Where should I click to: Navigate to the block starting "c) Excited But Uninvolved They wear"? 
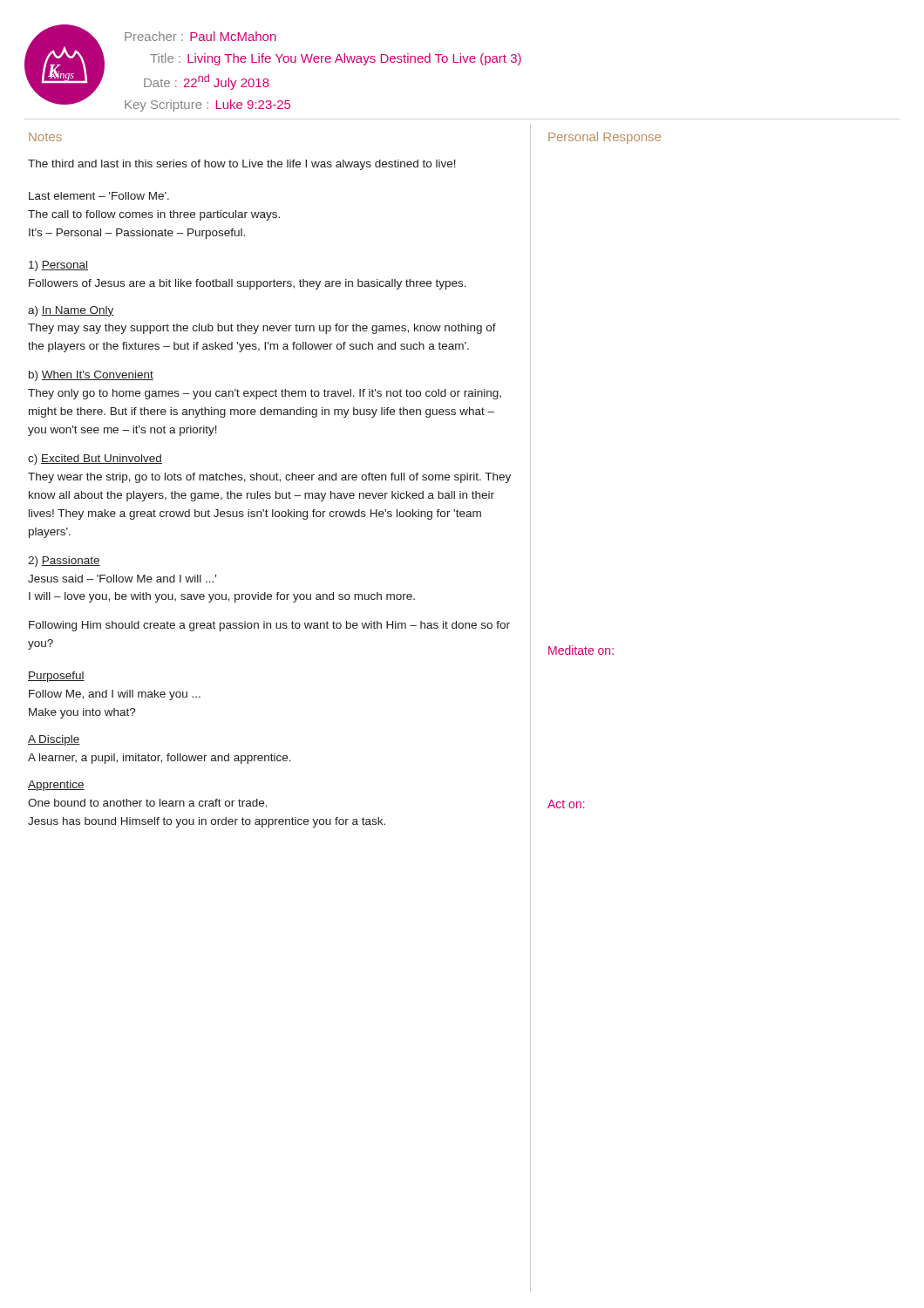pyautogui.click(x=271, y=496)
